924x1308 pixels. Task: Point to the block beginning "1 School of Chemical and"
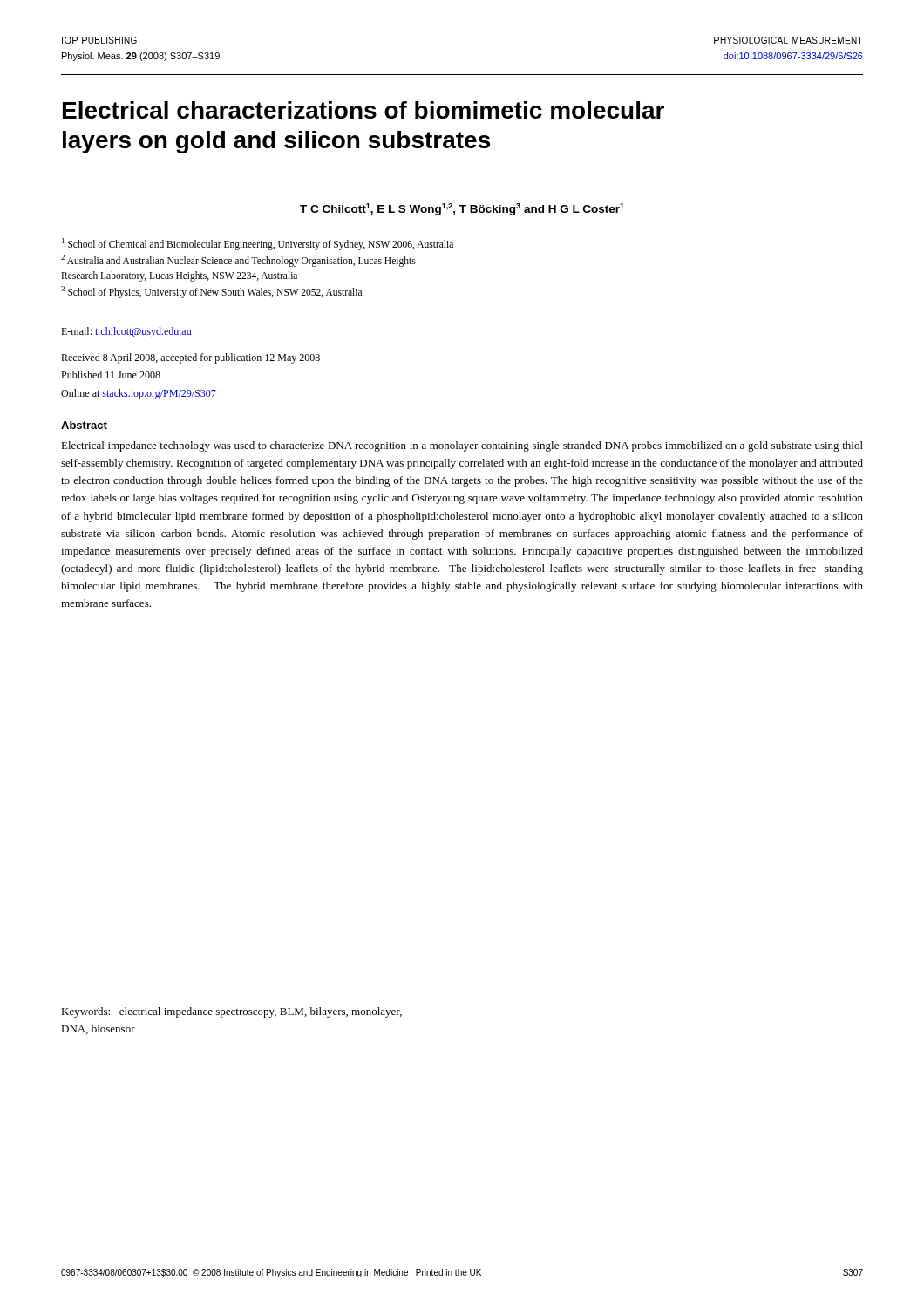pos(258,244)
